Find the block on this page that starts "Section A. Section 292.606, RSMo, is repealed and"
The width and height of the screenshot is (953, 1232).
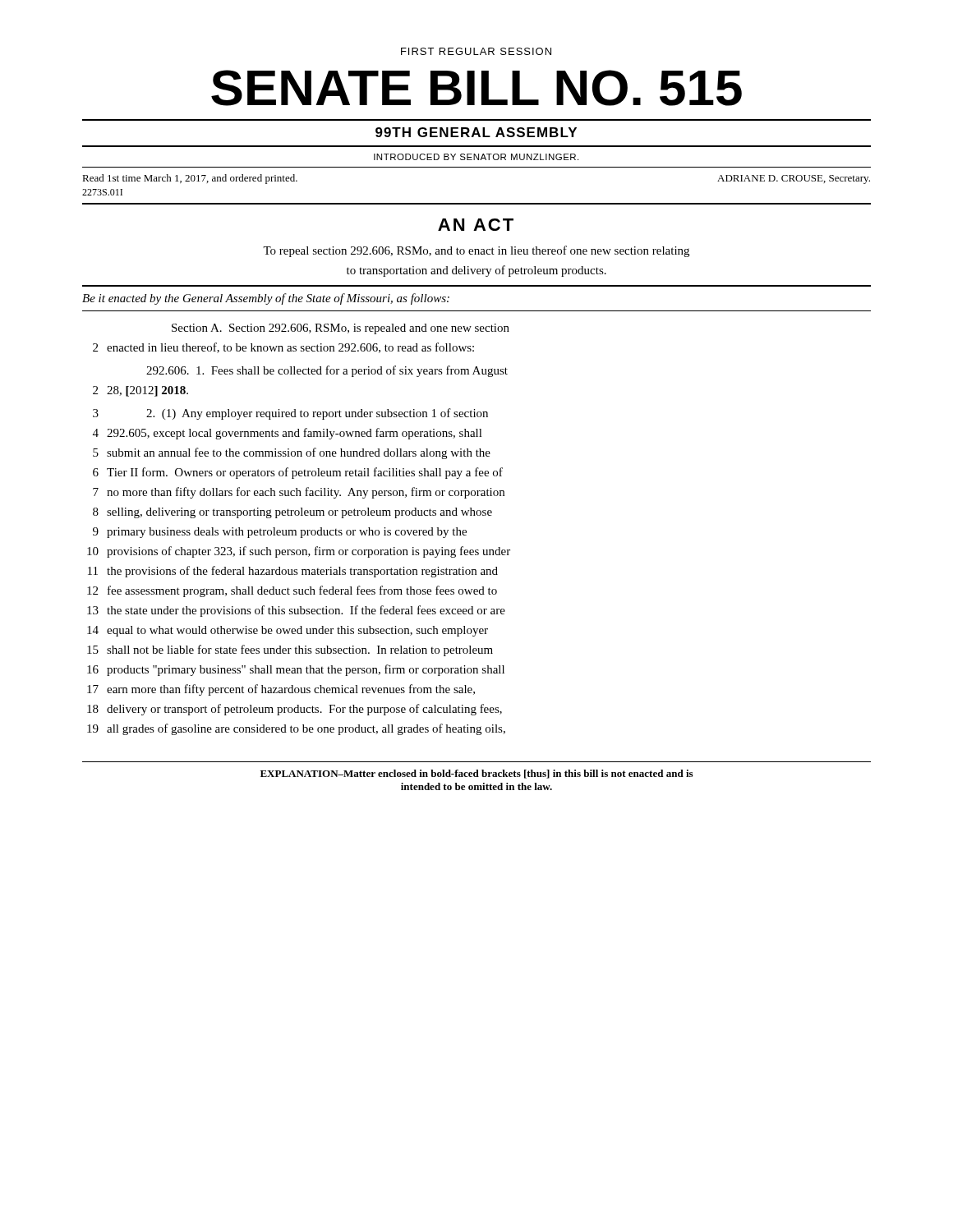[476, 338]
